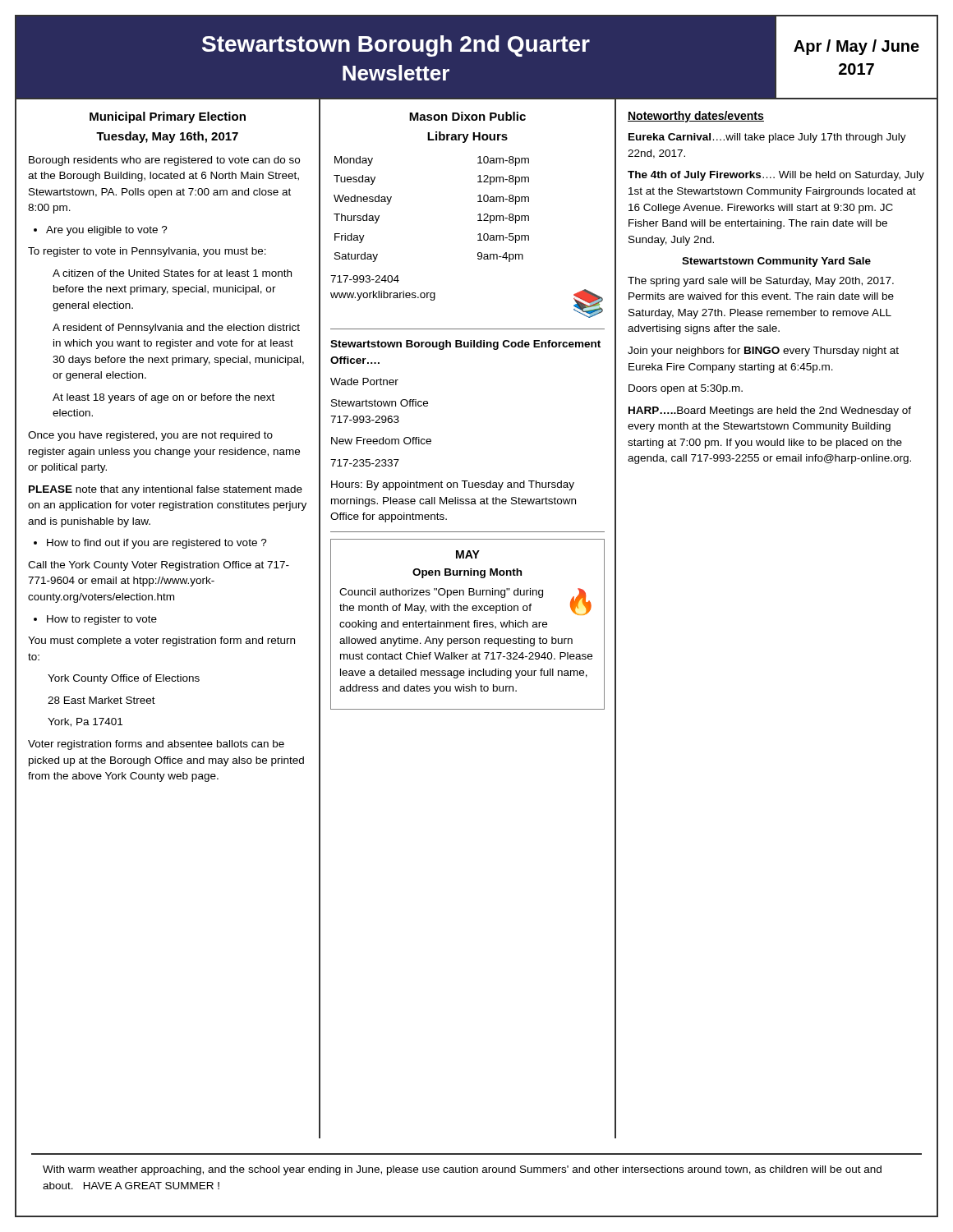Image resolution: width=953 pixels, height=1232 pixels.
Task: Select the text starting "The 4th of July"
Action: pos(776,207)
